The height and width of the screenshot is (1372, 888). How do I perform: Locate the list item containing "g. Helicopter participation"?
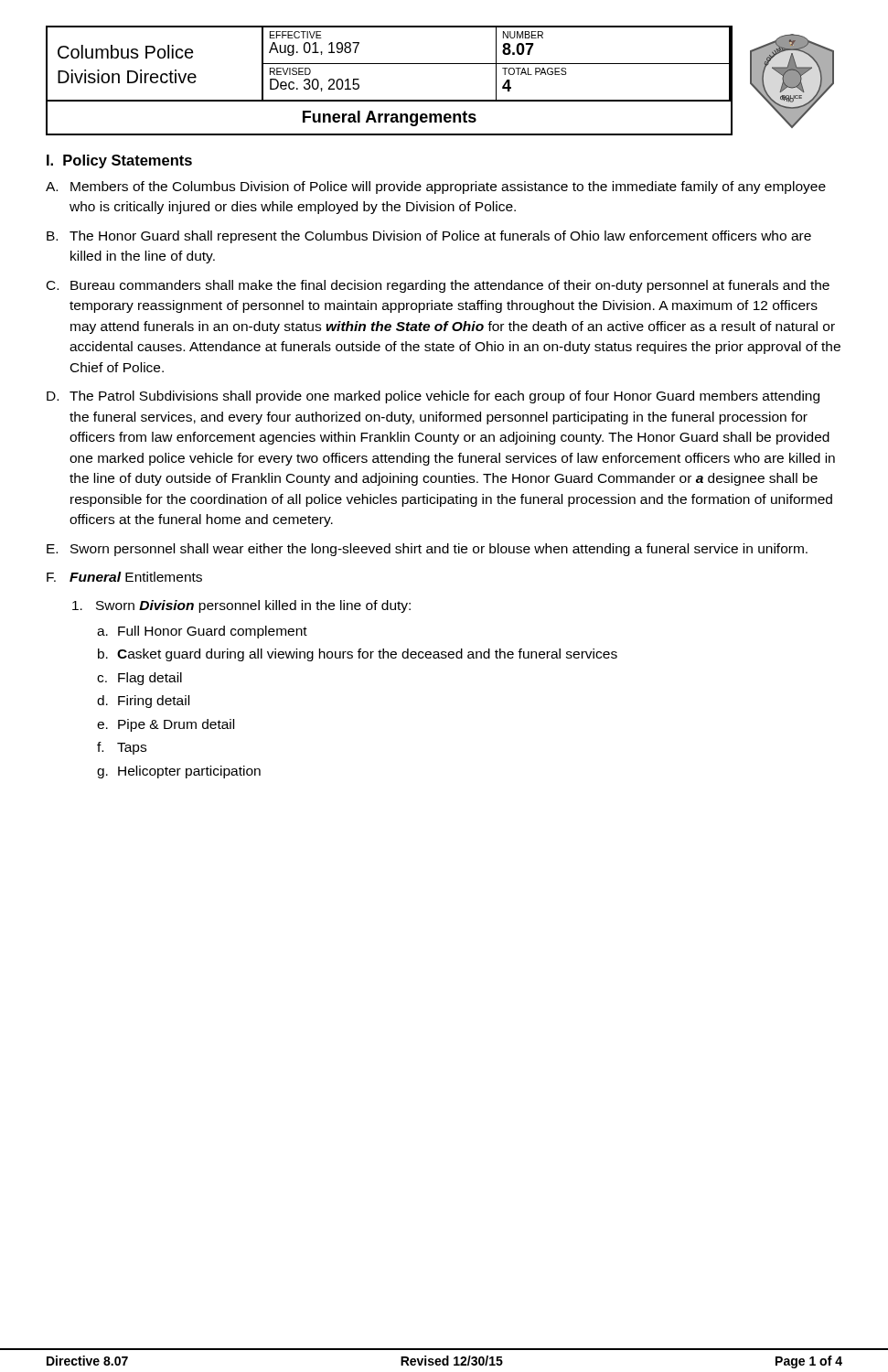coord(179,772)
